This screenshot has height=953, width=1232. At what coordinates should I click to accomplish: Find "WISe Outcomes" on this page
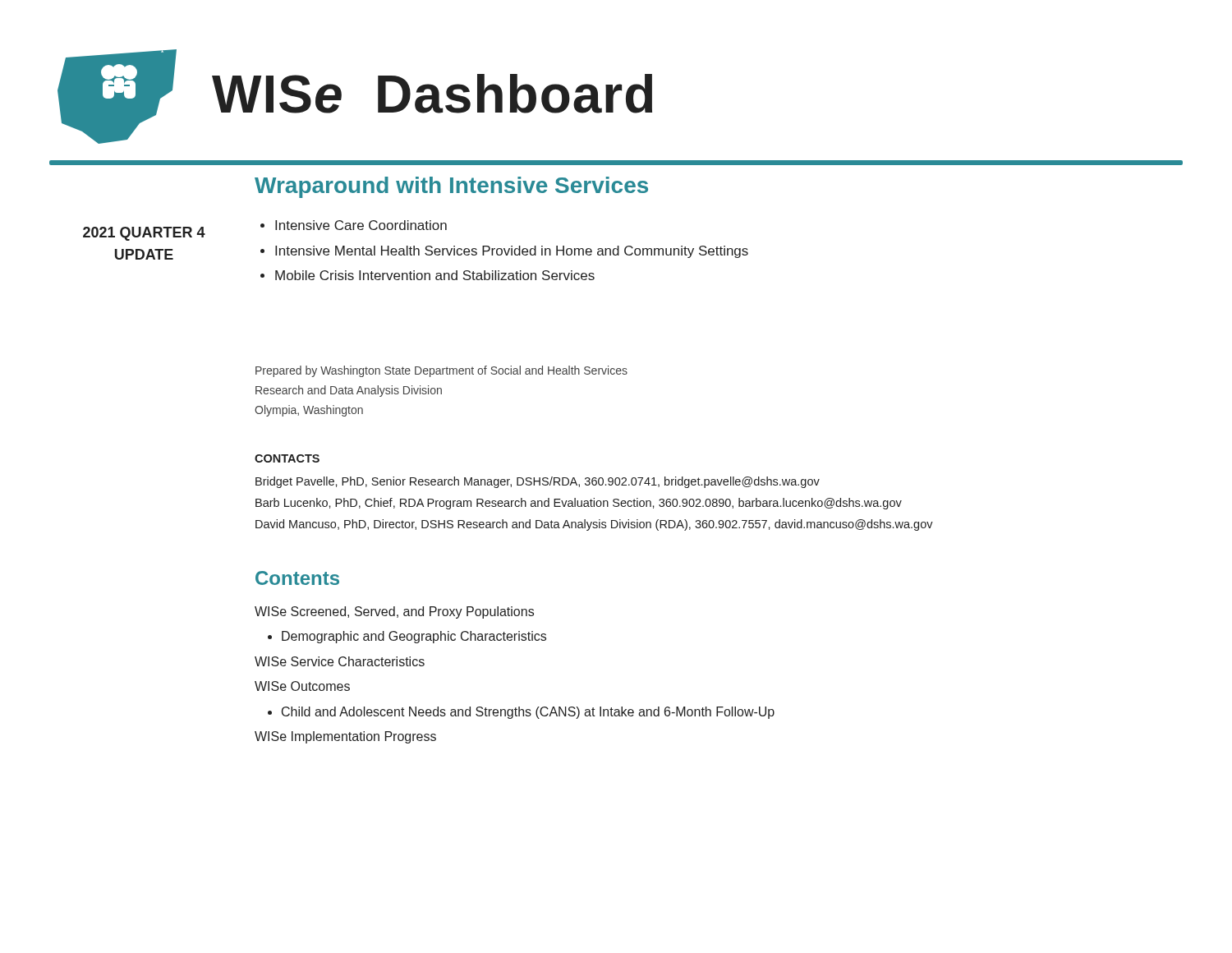[x=302, y=687]
